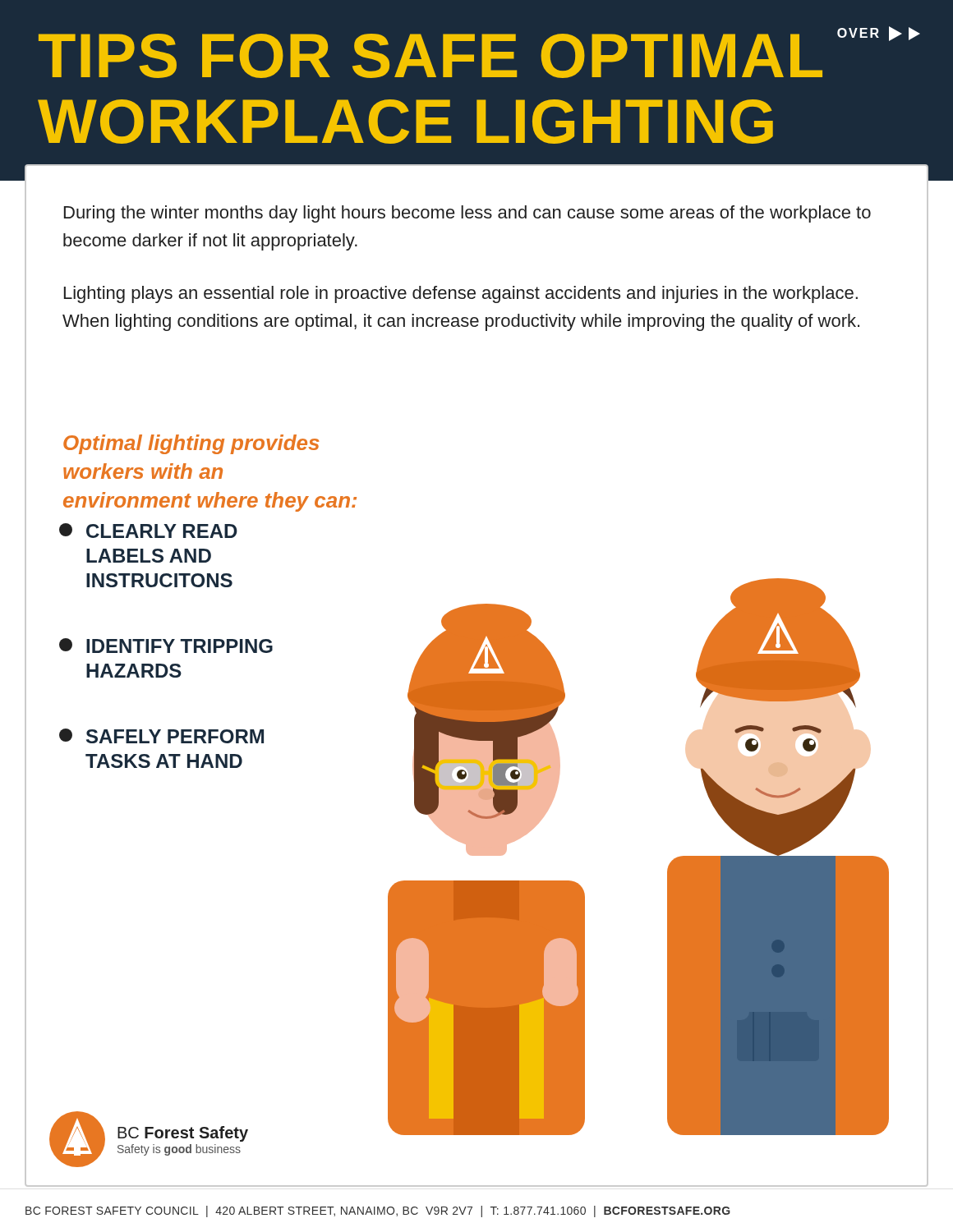Where does it say "IDENTIFY TRIPPINGHAZARDS"?
Viewport: 953px width, 1232px height.
(x=166, y=659)
